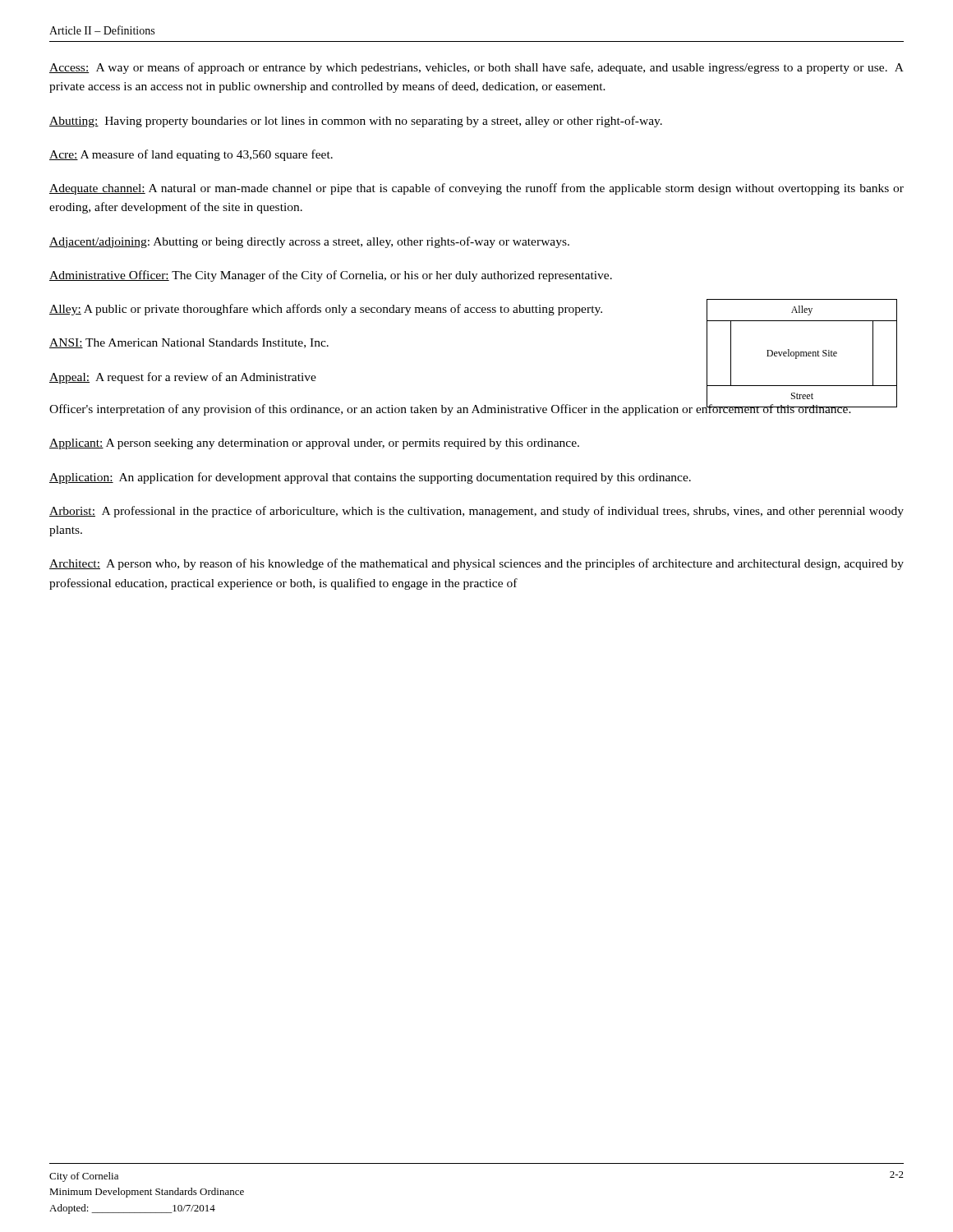The image size is (953, 1232).
Task: Click on the text starting "Applicant: A person seeking any determination or approval"
Action: tap(315, 442)
